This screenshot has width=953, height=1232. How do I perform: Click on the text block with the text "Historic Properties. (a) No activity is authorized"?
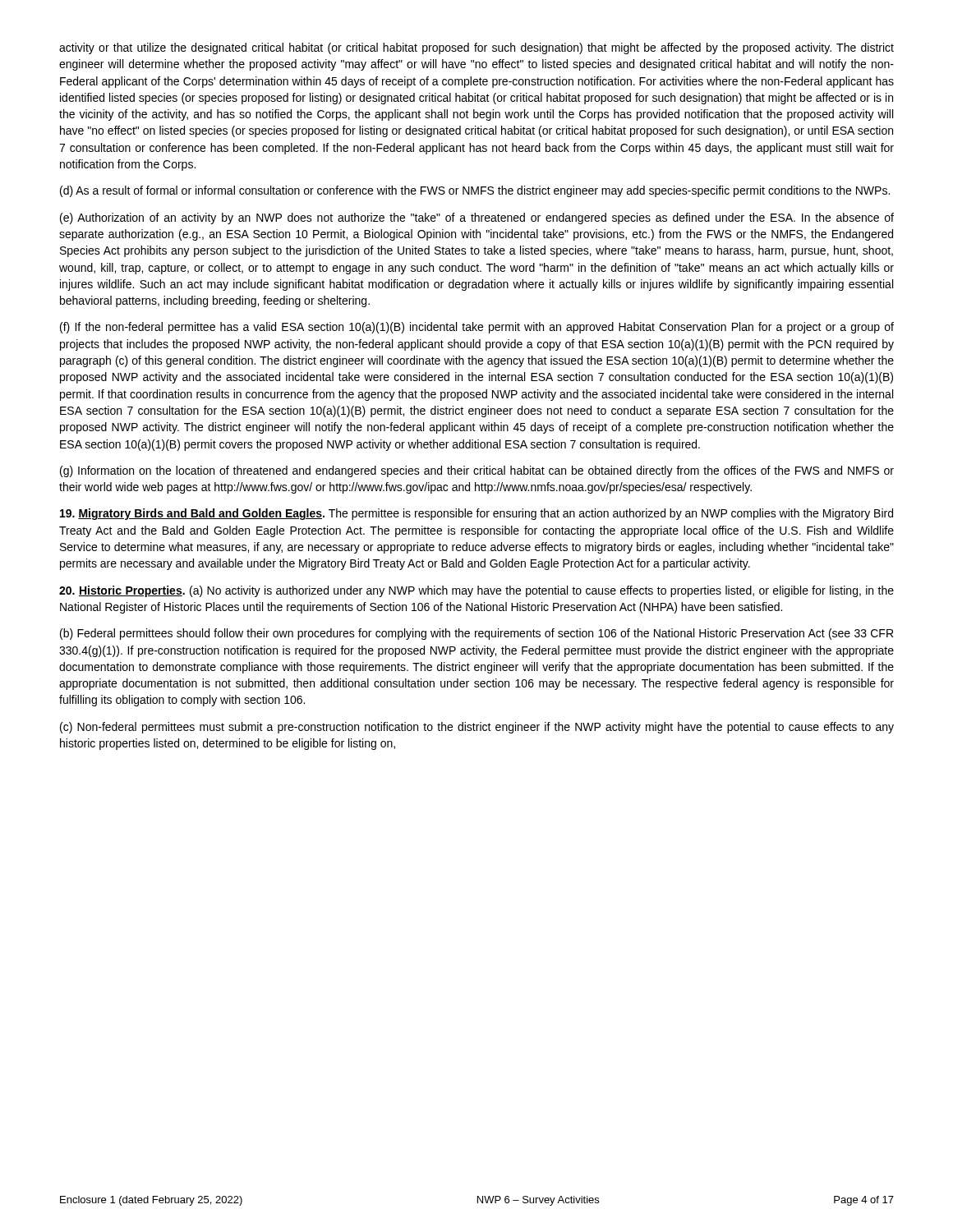pos(476,599)
